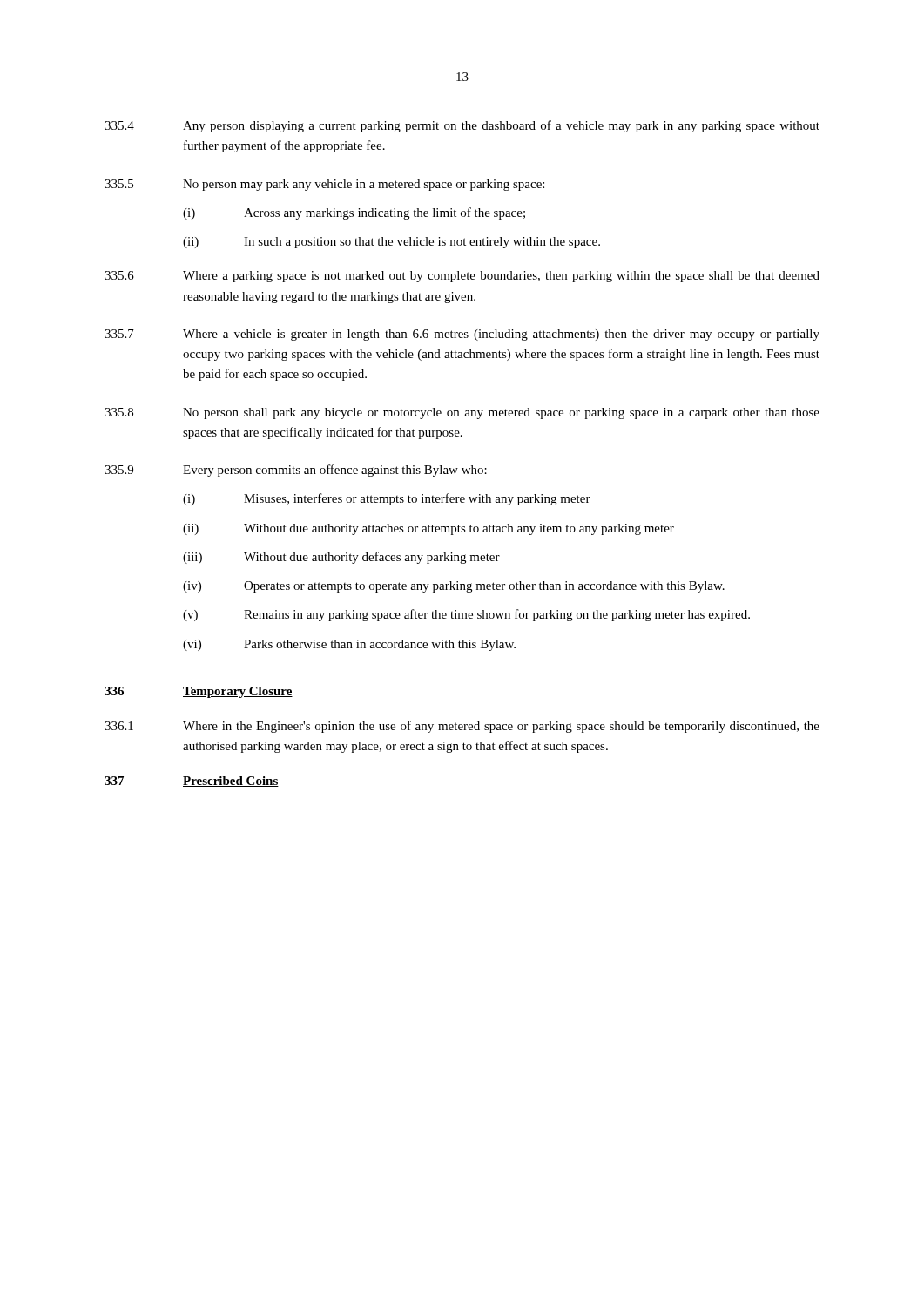Locate the block of text that opens with "(vi) Parks otherwise than in accordance with this"
Image resolution: width=924 pixels, height=1307 pixels.
(x=501, y=644)
